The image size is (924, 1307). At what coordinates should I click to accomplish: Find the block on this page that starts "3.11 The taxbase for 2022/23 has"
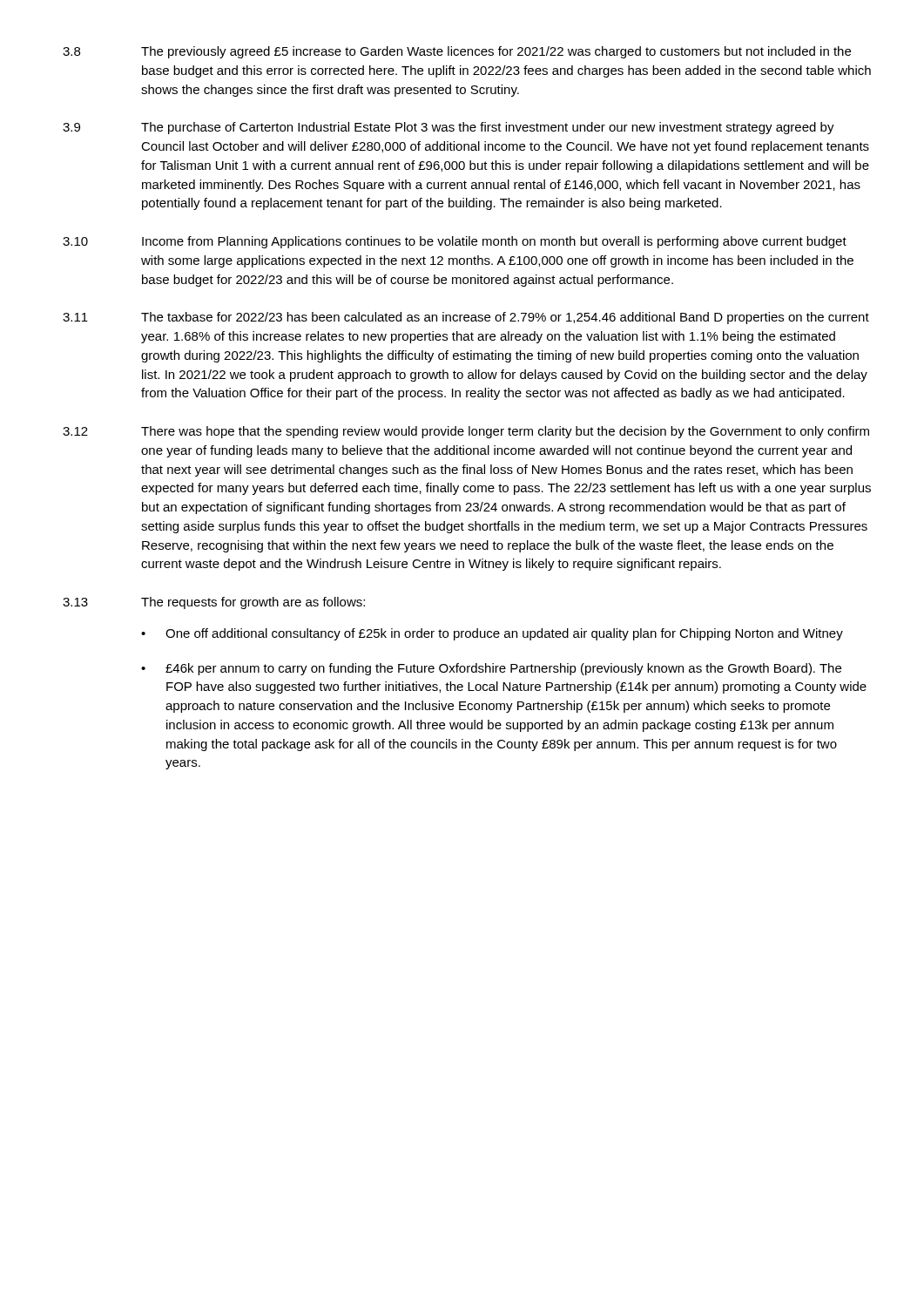(467, 355)
